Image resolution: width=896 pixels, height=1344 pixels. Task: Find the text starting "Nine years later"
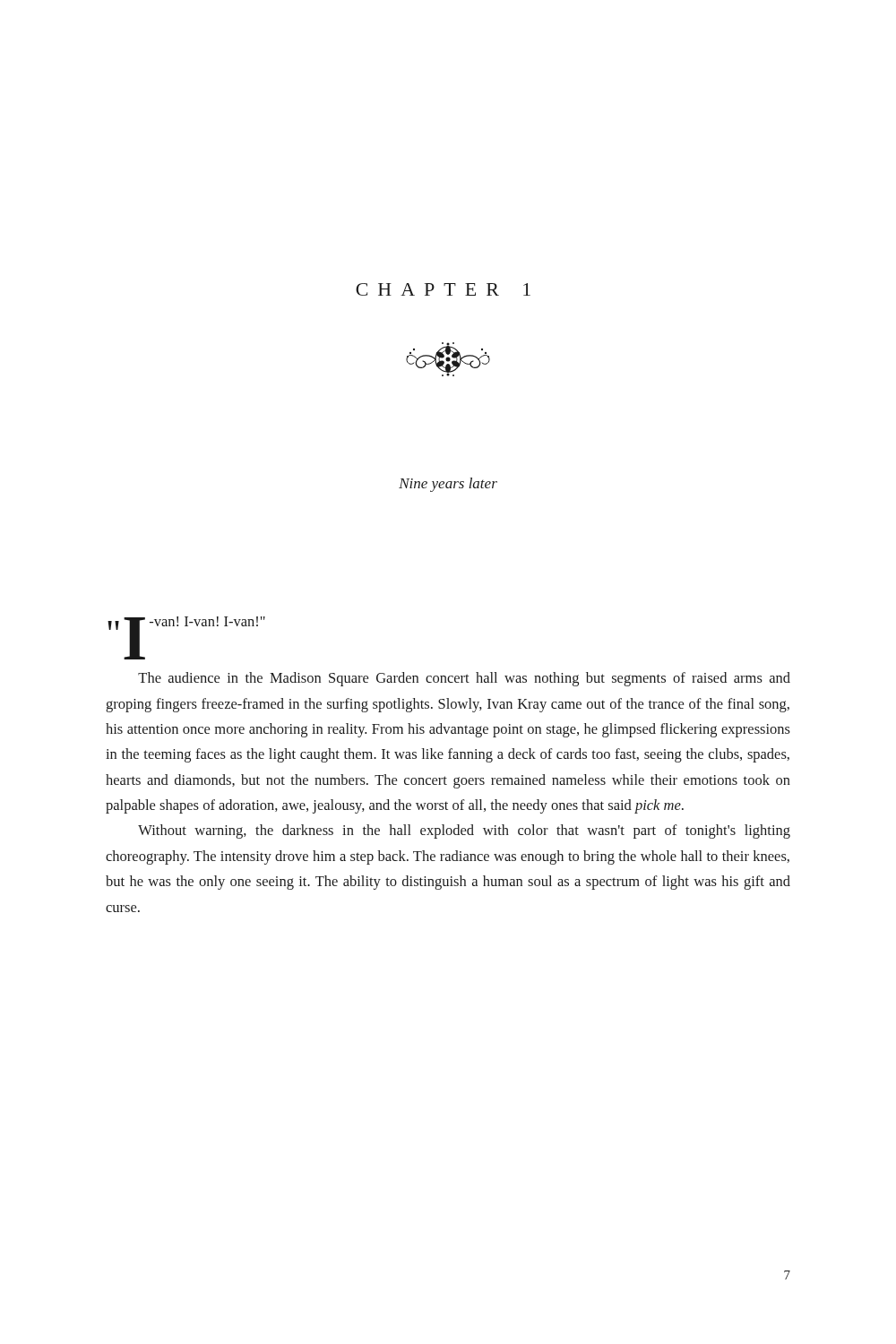(448, 483)
